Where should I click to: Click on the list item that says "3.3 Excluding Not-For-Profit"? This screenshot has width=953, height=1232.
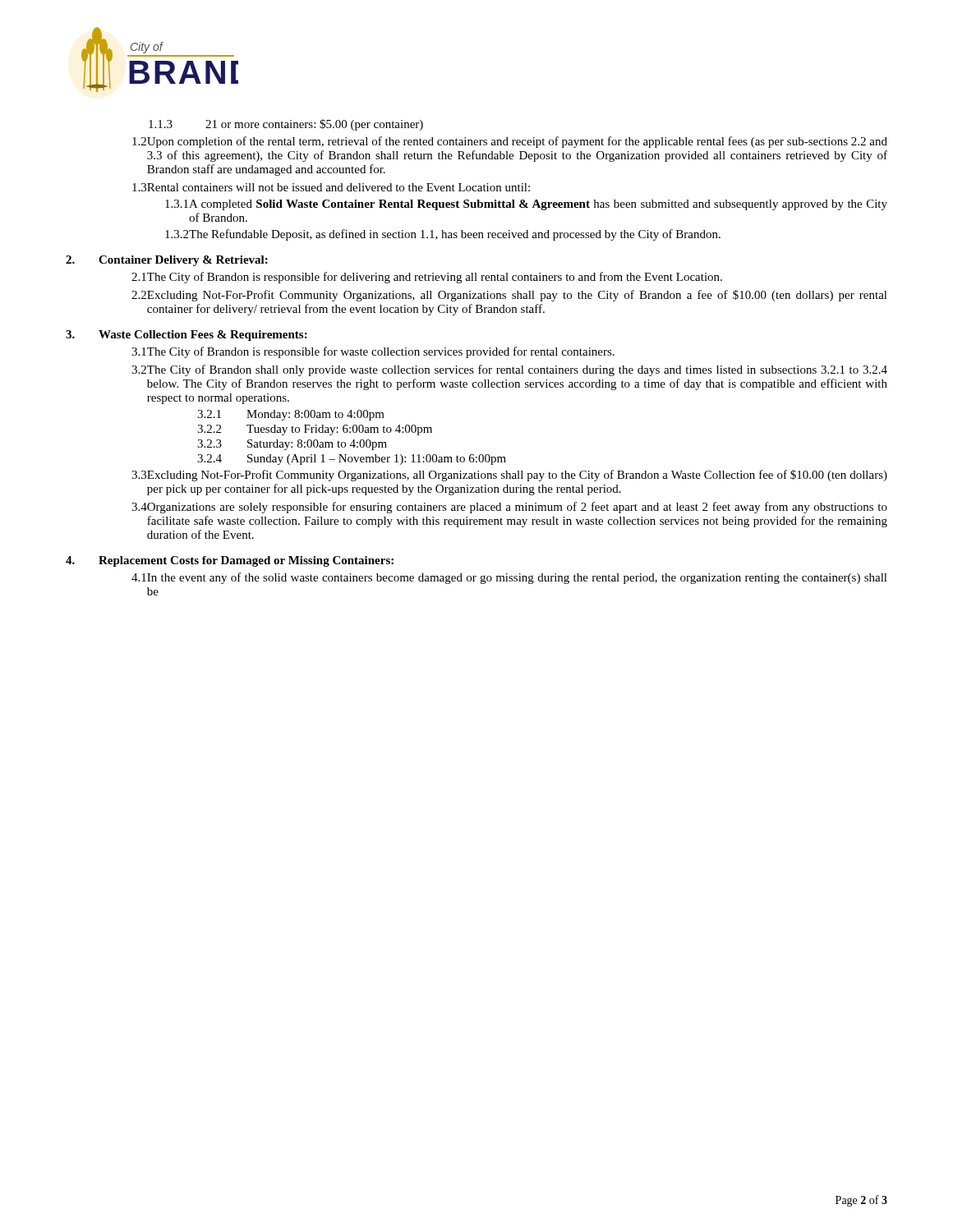pyautogui.click(x=476, y=482)
